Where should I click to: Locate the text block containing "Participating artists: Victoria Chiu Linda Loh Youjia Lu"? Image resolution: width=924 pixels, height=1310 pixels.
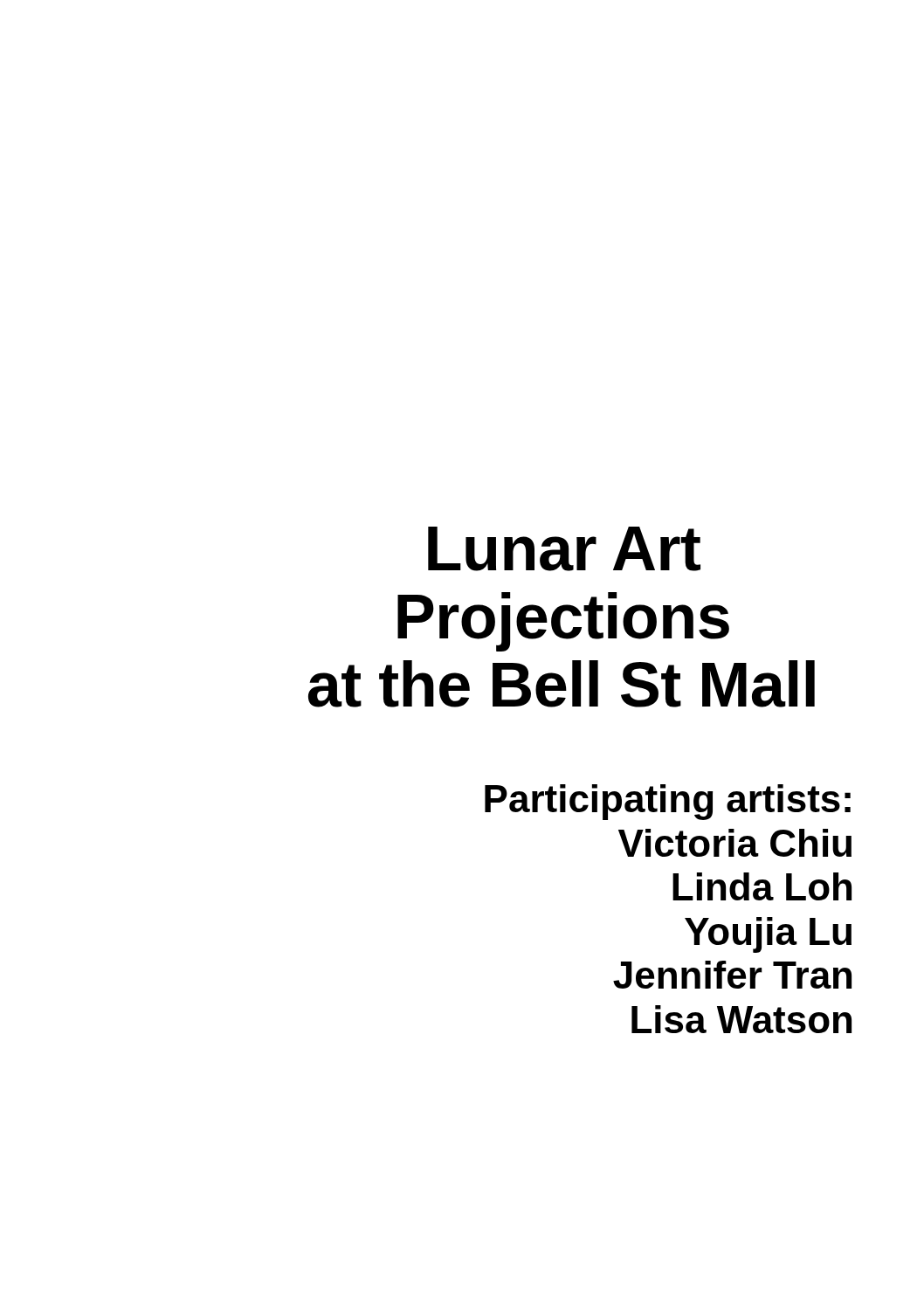point(668,802)
